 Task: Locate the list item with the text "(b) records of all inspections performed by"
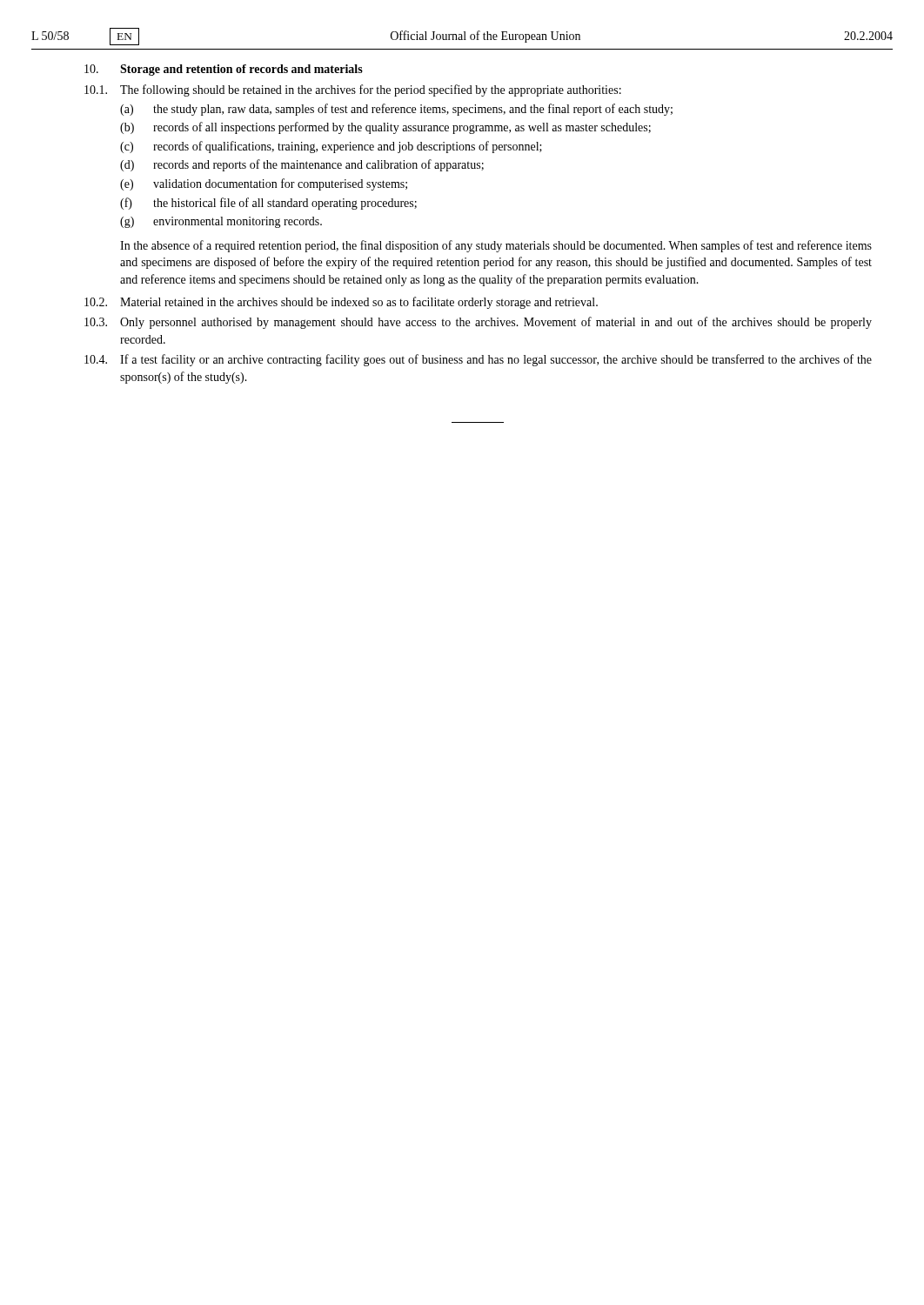coord(496,128)
